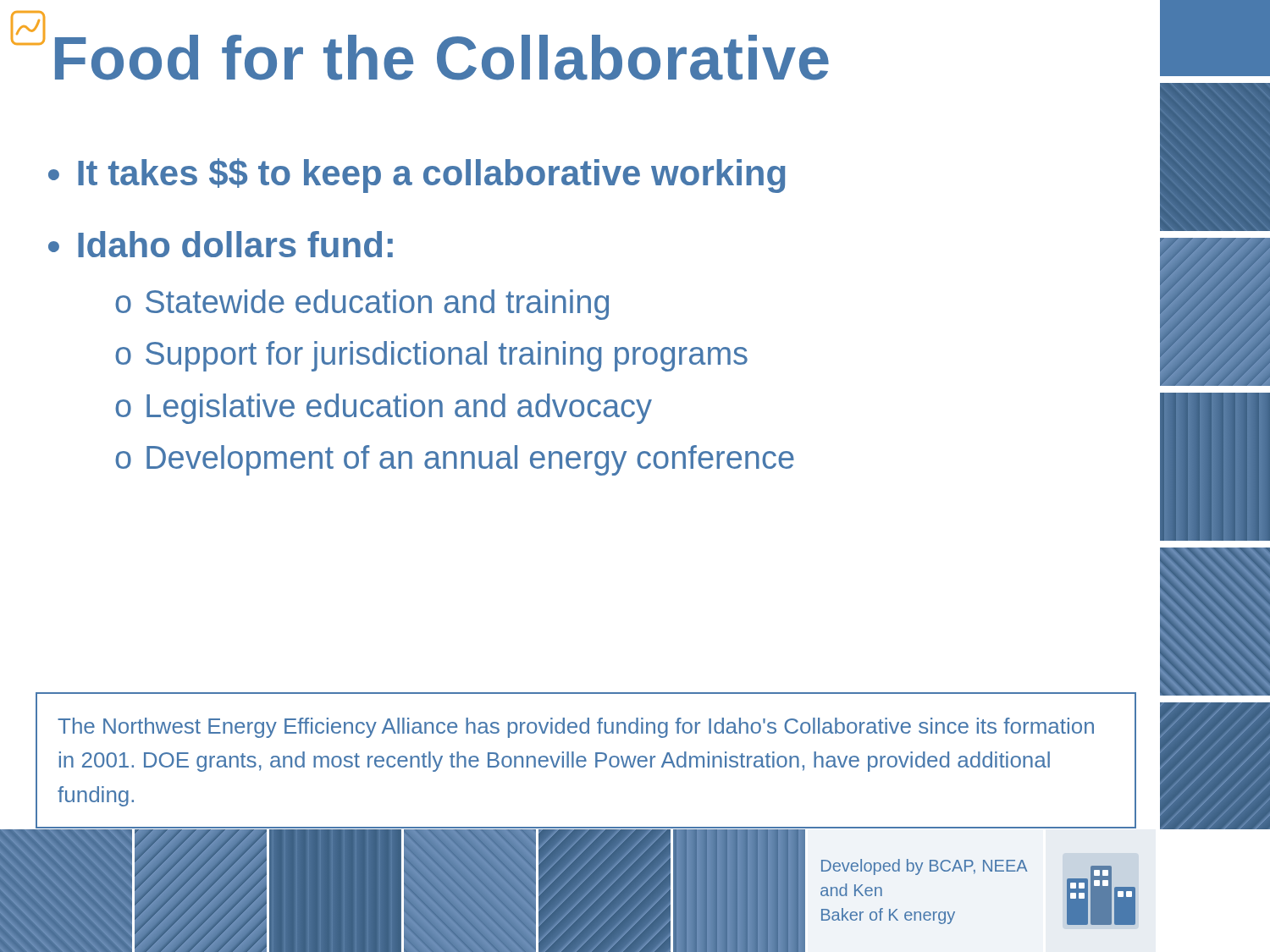1270x952 pixels.
Task: Point to the text starting "The Northwest Energy Efficiency Alliance"
Action: point(586,760)
